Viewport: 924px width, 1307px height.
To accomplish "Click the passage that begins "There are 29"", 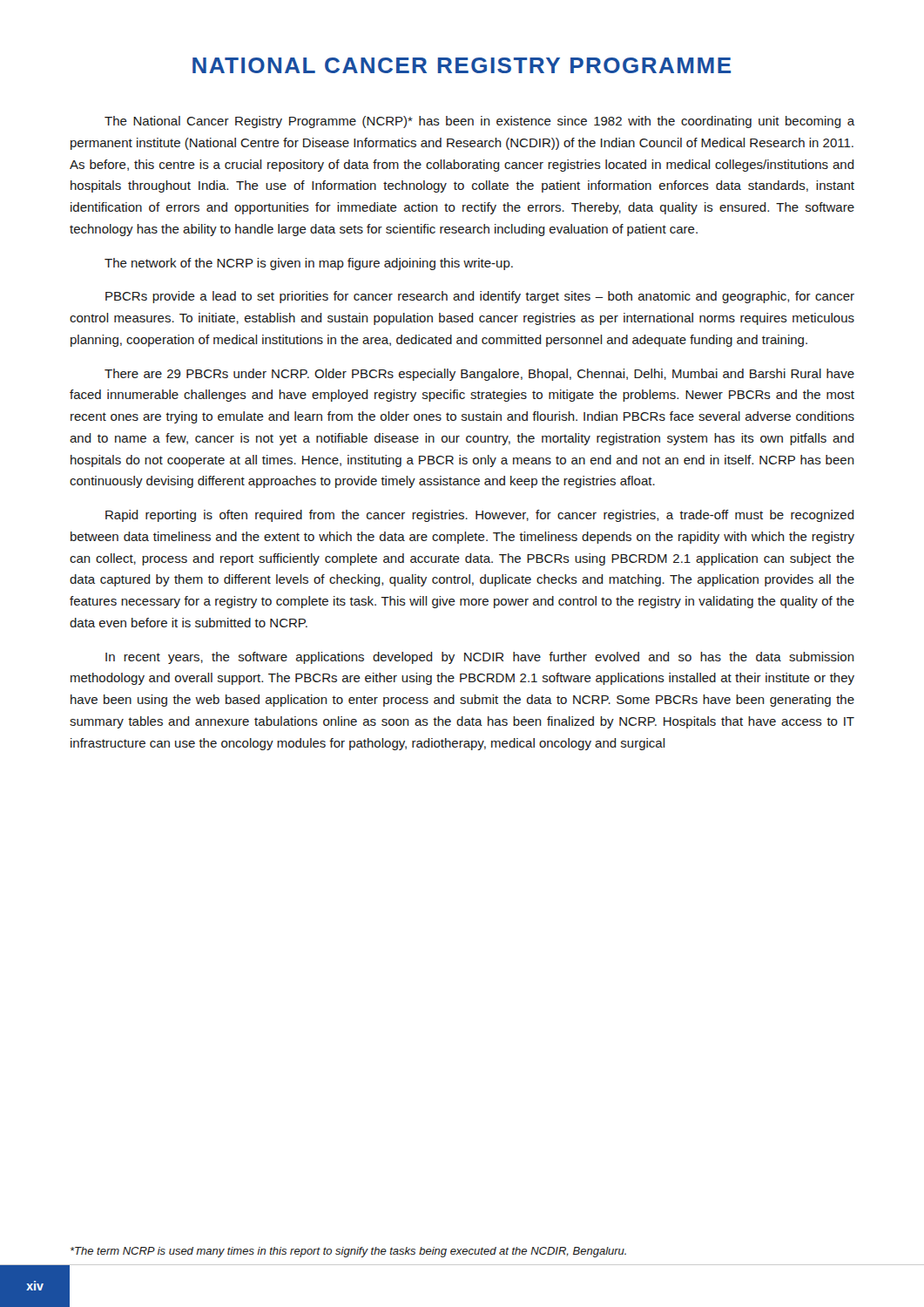I will pyautogui.click(x=462, y=427).
